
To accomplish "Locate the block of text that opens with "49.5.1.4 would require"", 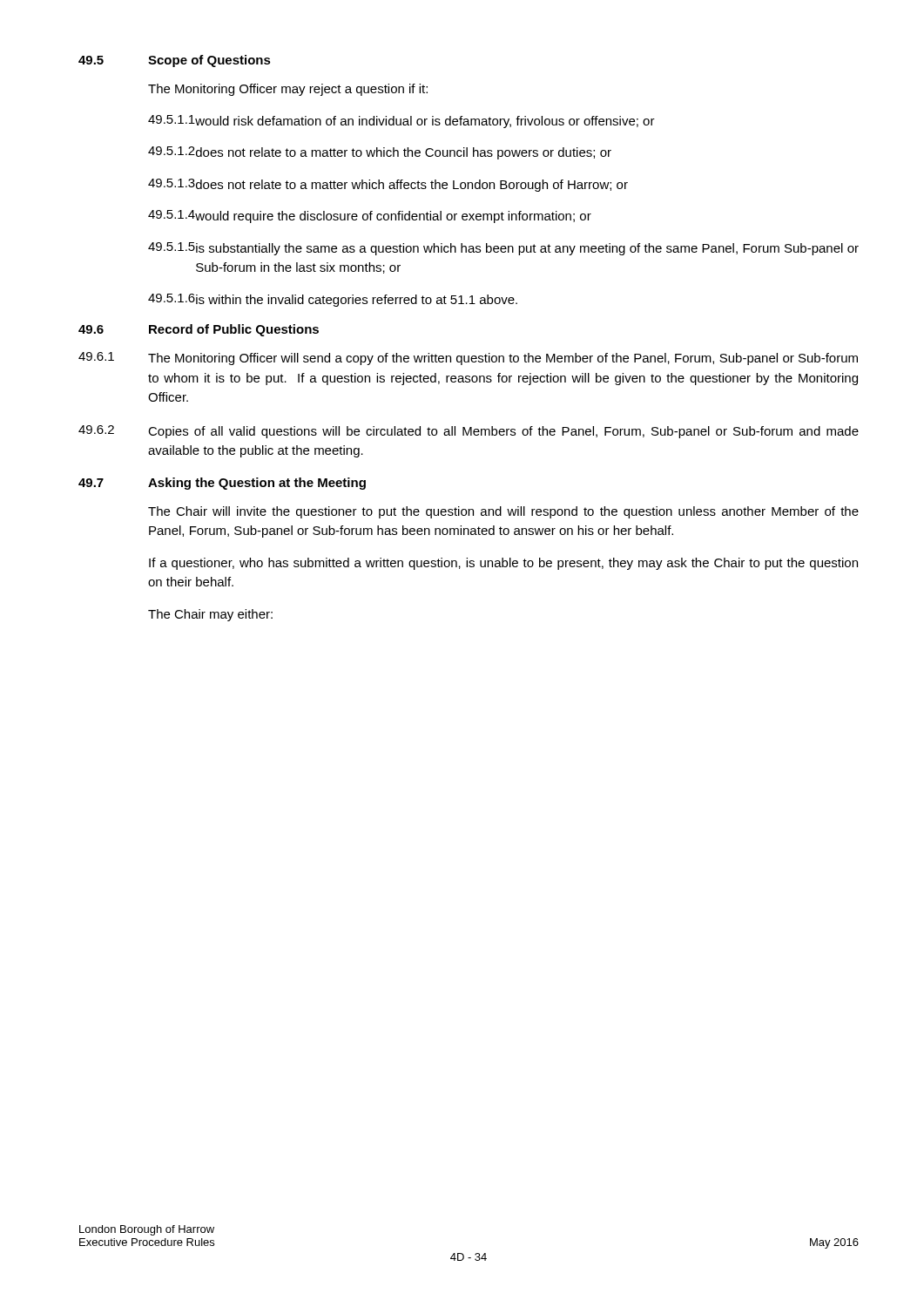I will point(469,216).
